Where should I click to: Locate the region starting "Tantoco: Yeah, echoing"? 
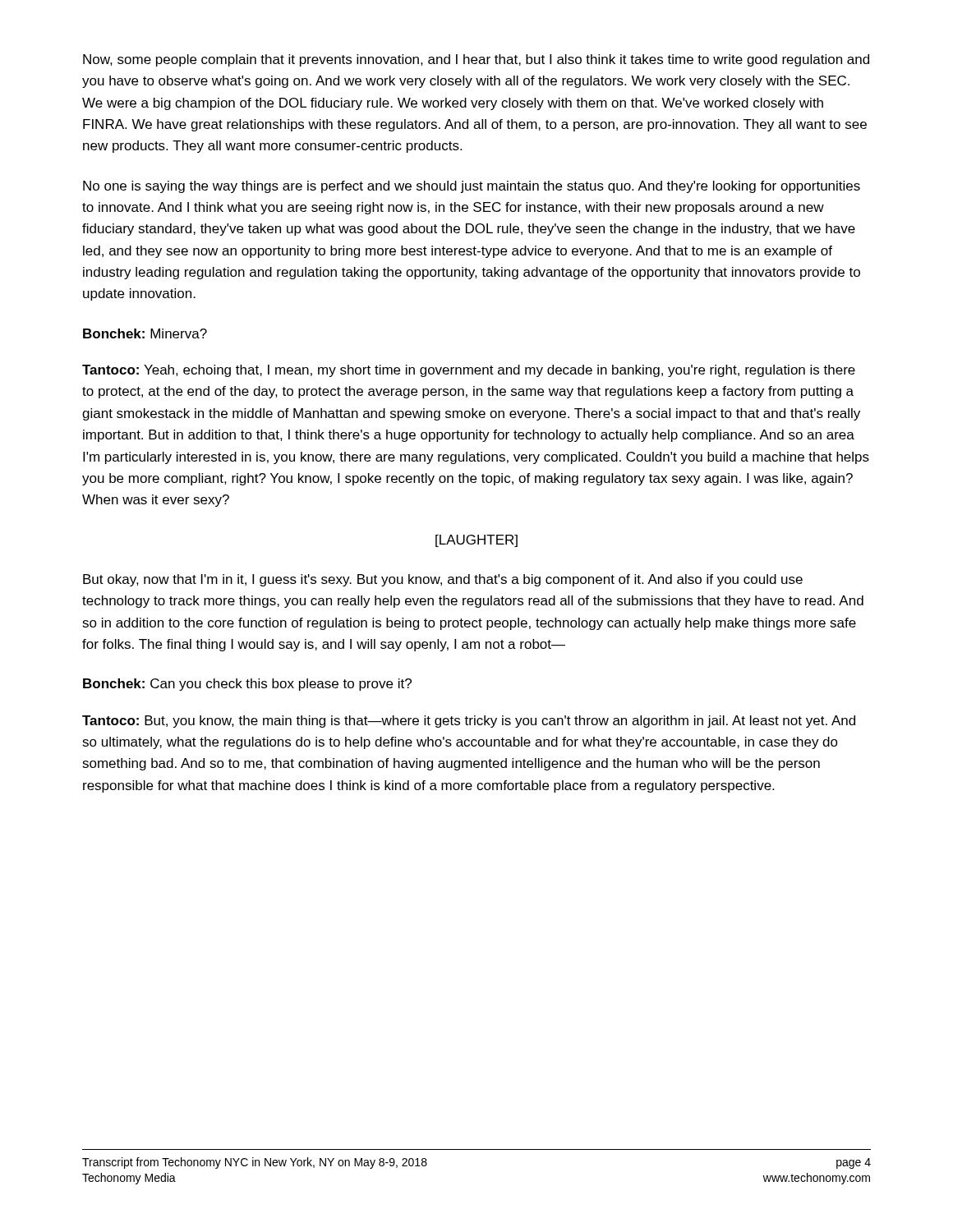coord(476,435)
